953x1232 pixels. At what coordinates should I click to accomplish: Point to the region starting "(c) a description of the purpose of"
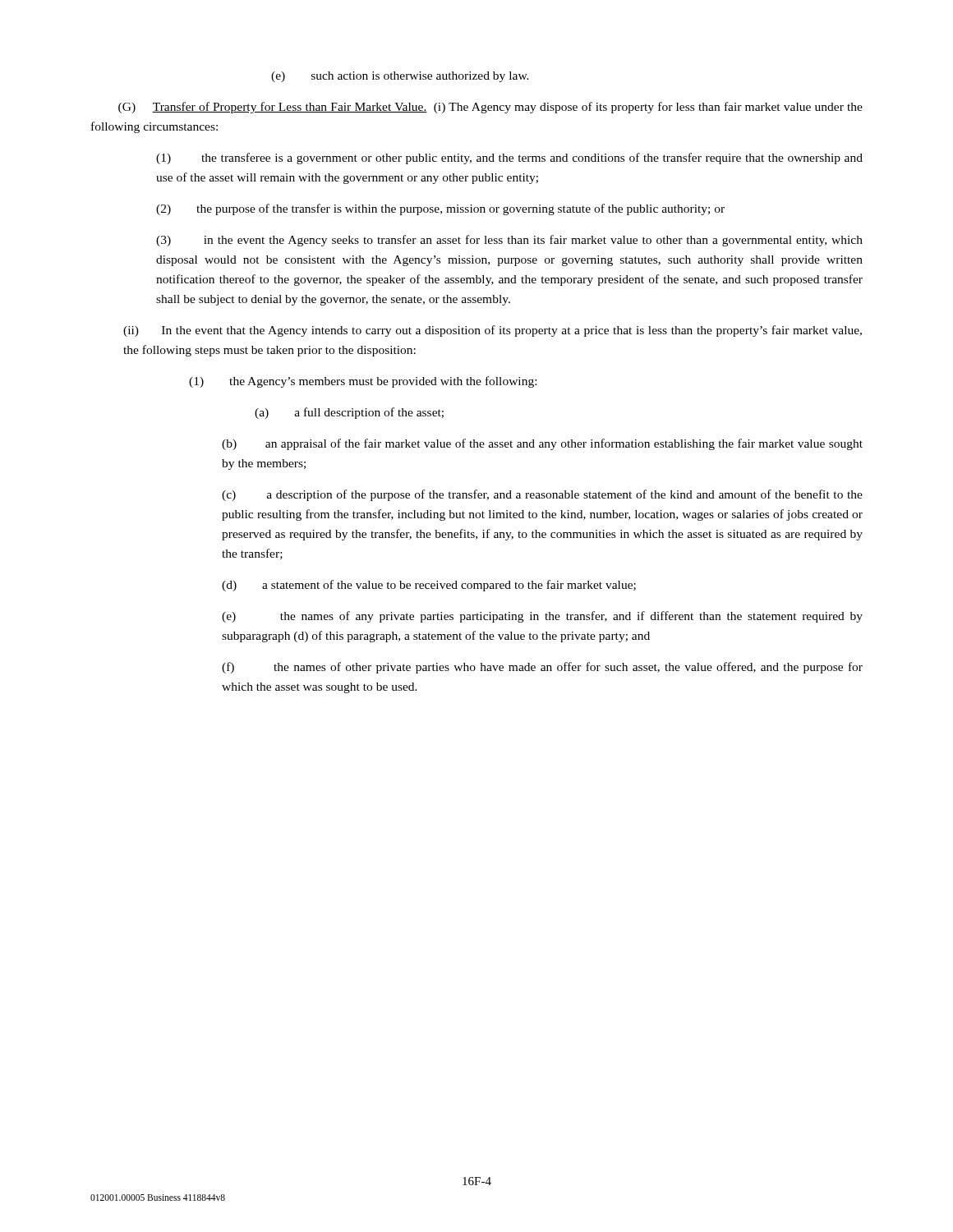[x=542, y=524]
